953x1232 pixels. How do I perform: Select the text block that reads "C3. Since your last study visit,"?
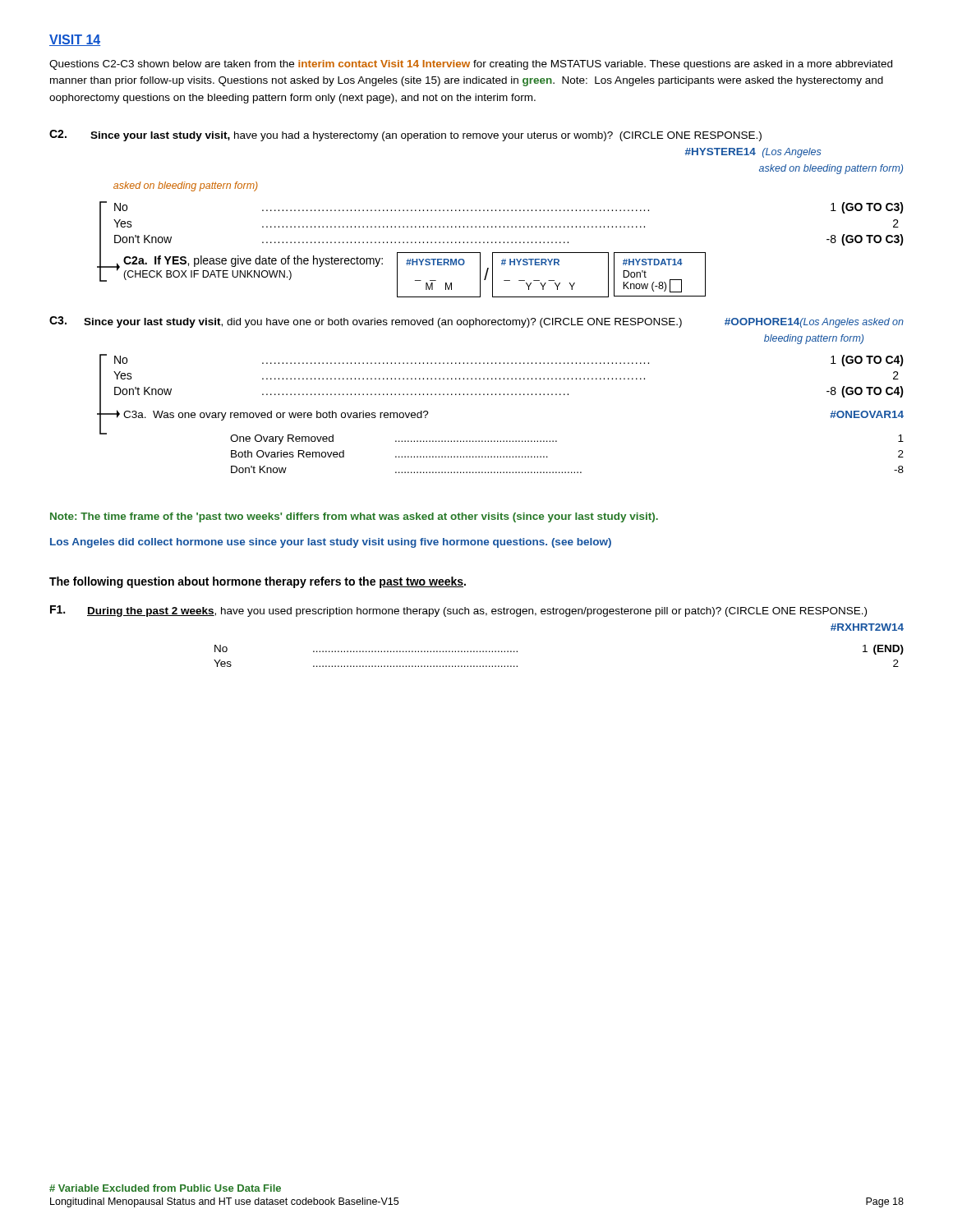[x=476, y=330]
